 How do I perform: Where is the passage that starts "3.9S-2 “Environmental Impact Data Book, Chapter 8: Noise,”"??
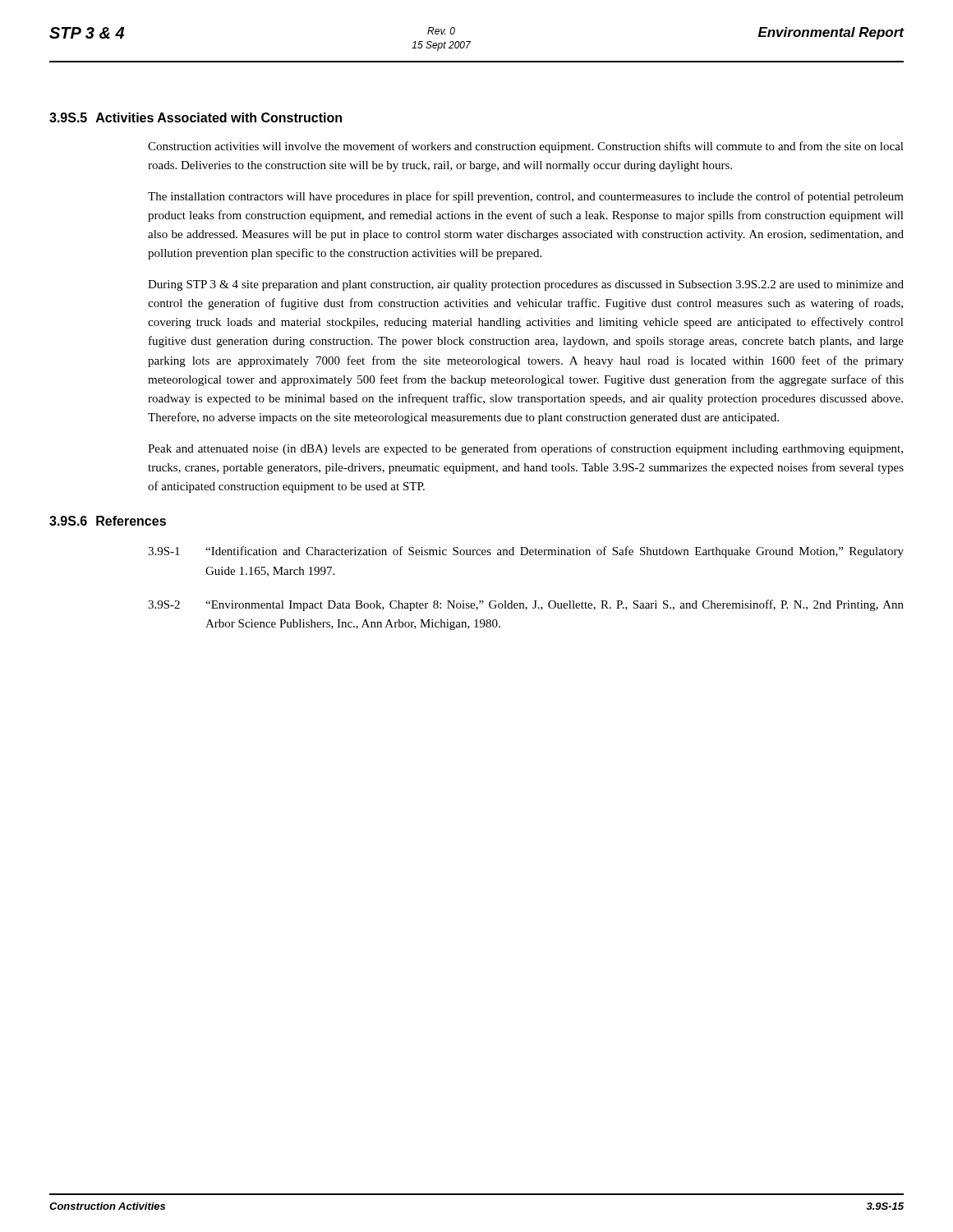coord(526,614)
